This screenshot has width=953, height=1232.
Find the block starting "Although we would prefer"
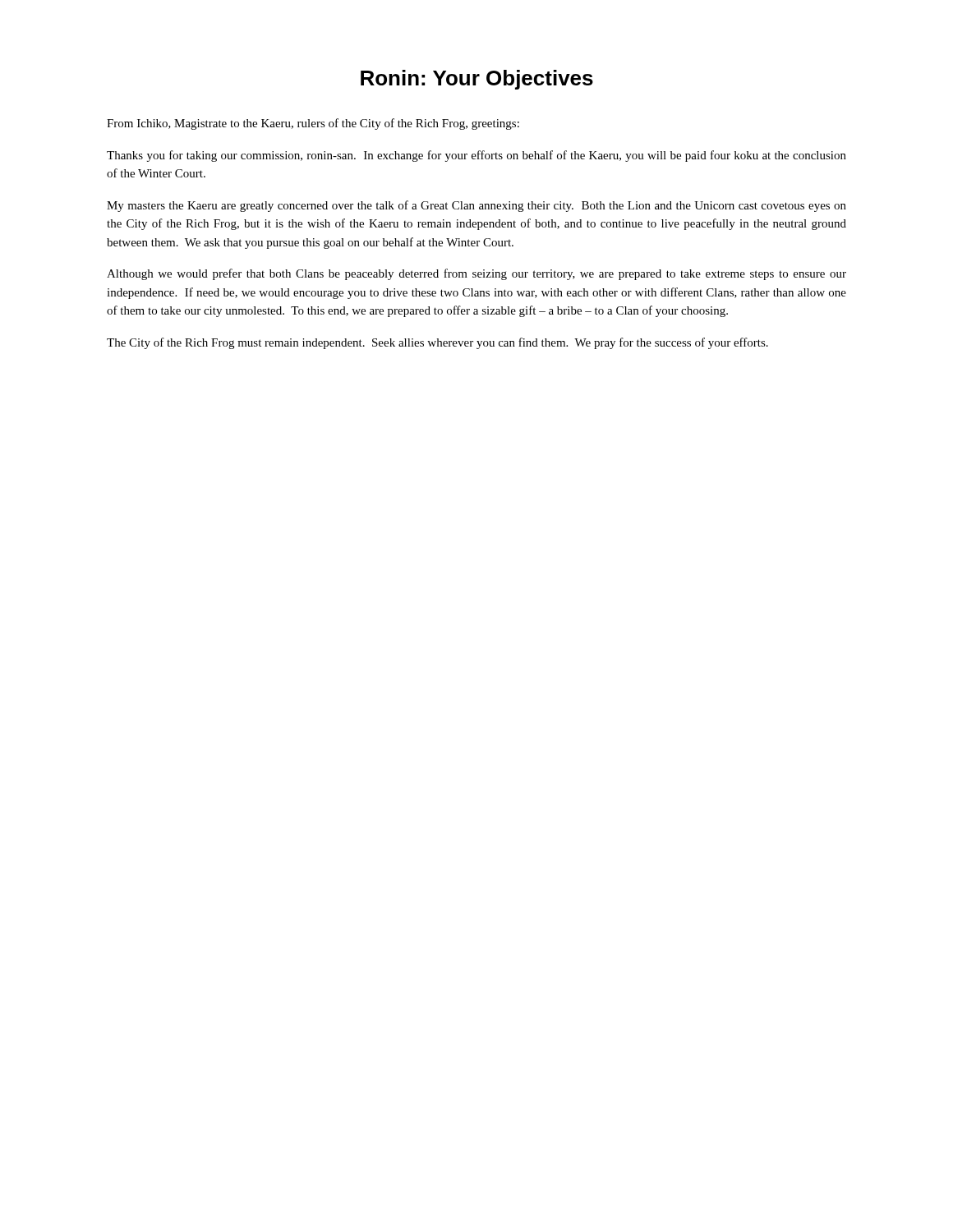[x=476, y=292]
